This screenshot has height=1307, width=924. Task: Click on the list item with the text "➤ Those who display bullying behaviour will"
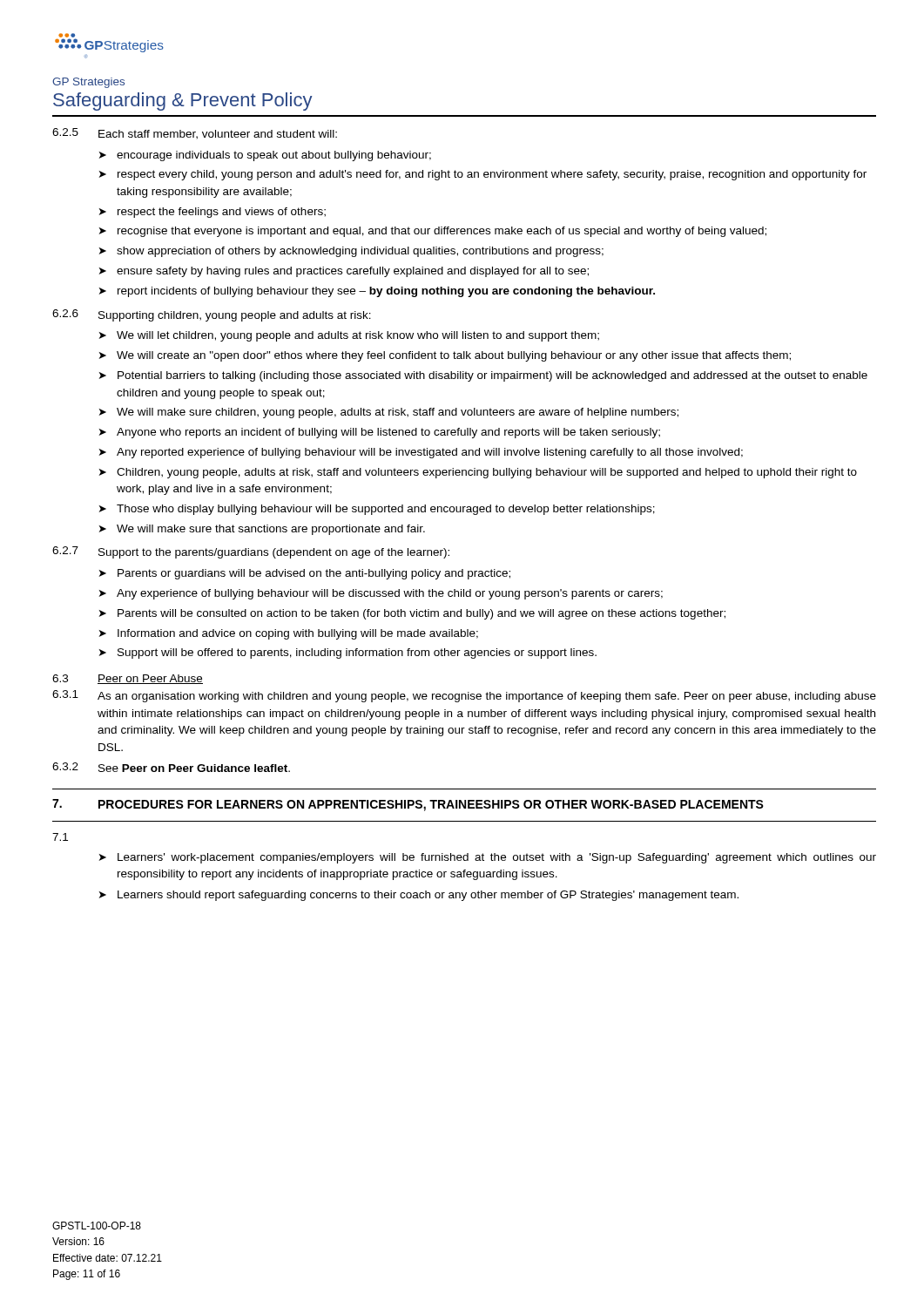487,509
